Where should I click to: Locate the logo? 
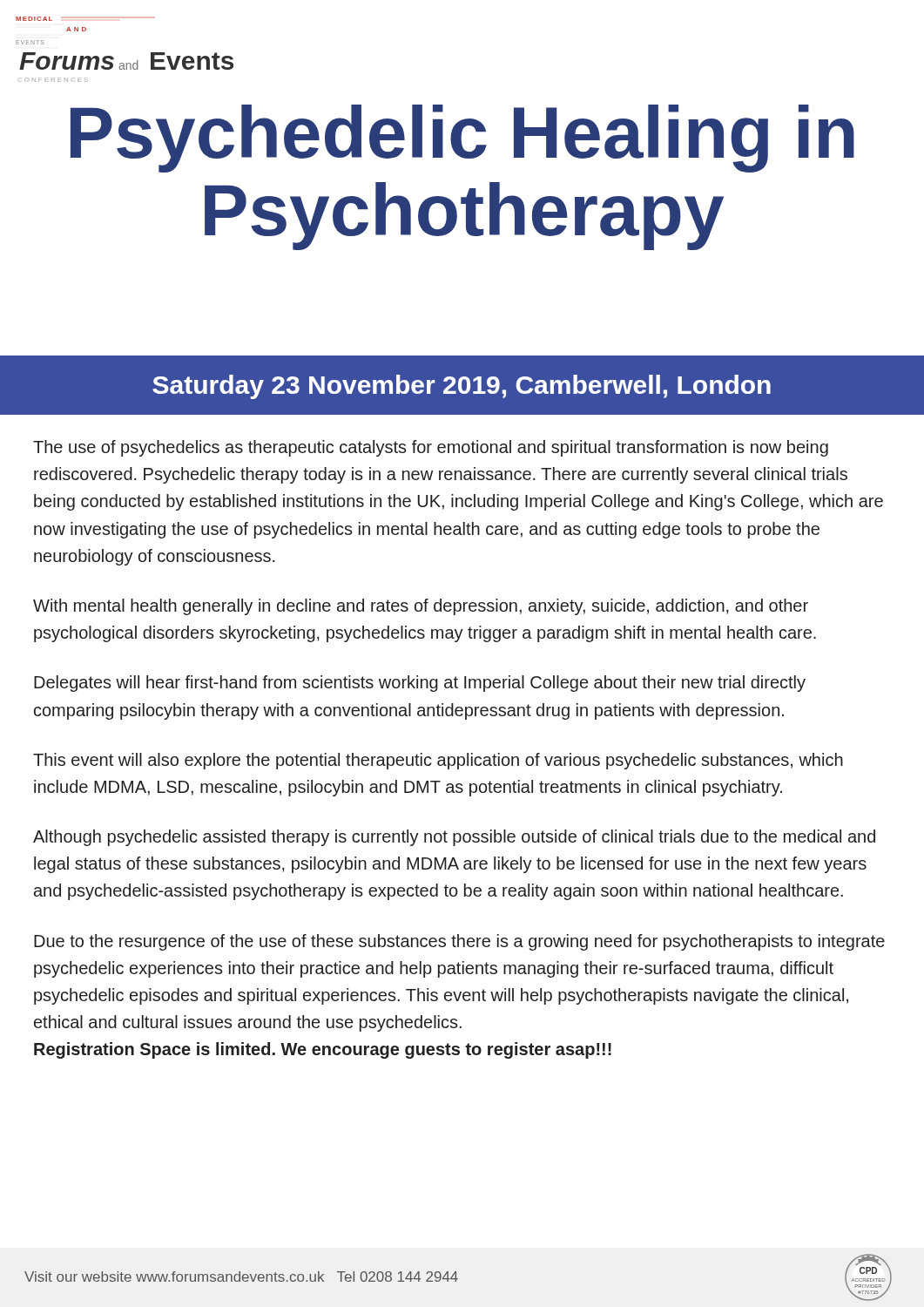(x=133, y=51)
